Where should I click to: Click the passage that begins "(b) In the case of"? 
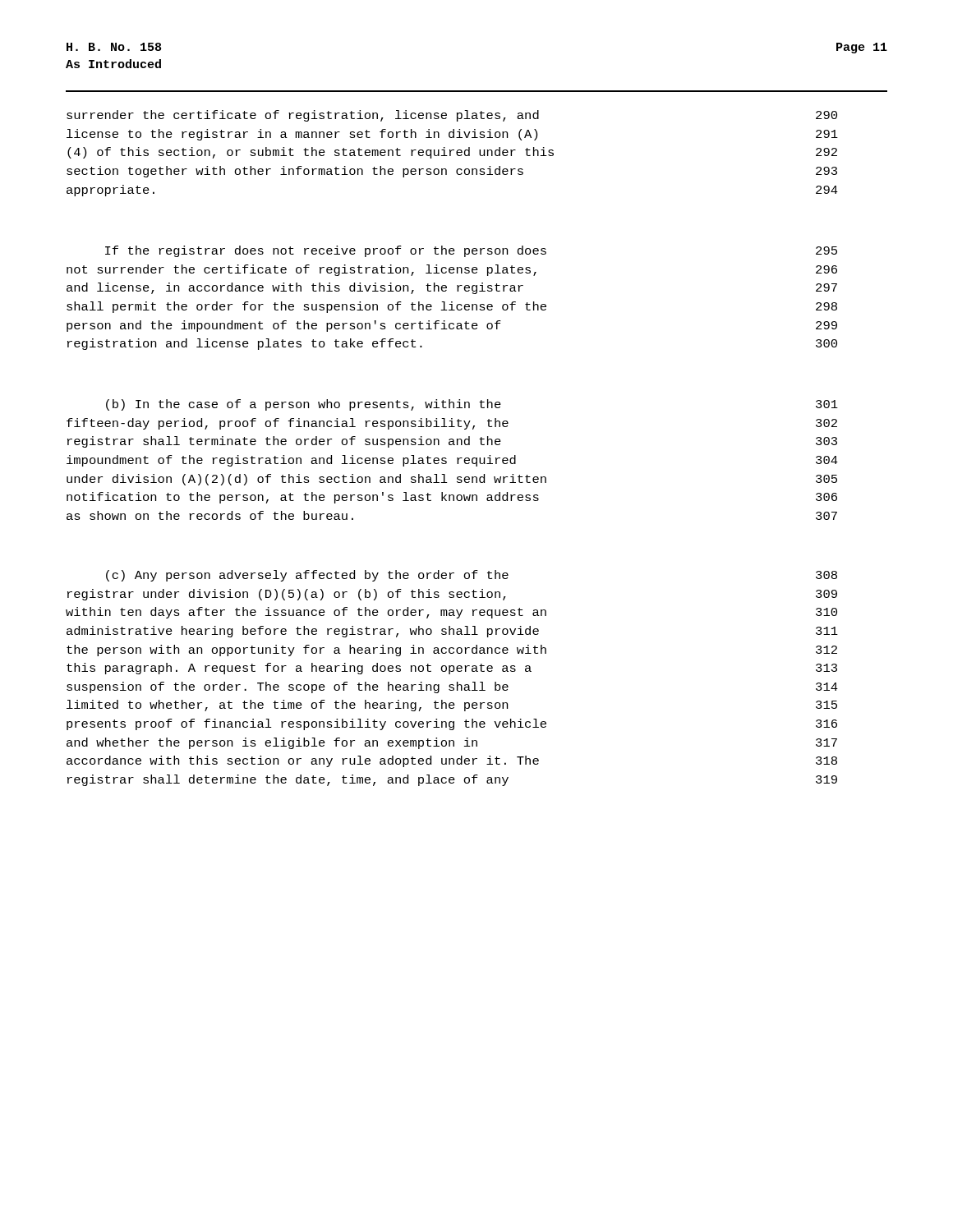452,461
